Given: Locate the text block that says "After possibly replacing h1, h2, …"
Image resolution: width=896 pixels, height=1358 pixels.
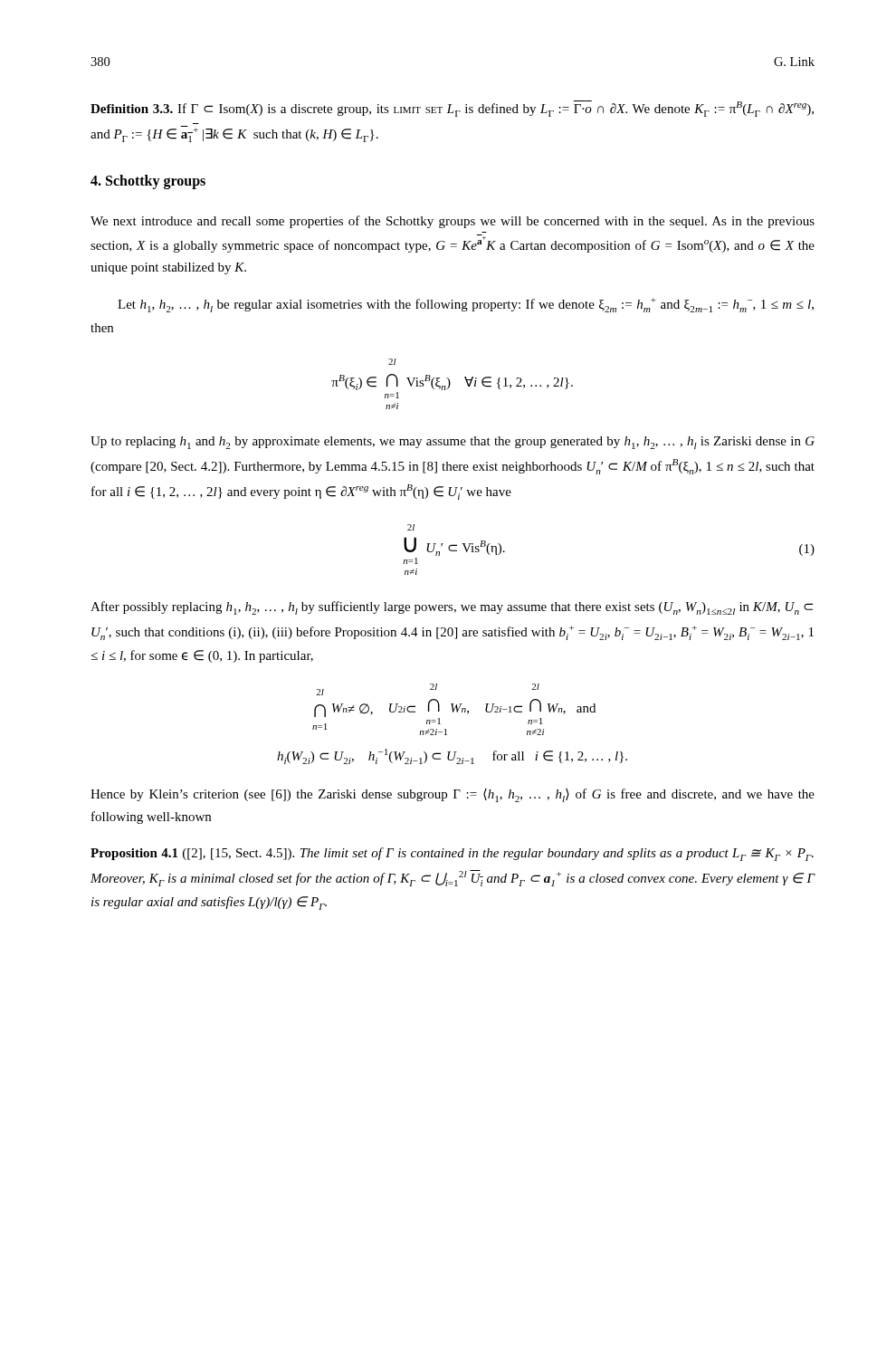Looking at the screenshot, I should pos(453,631).
